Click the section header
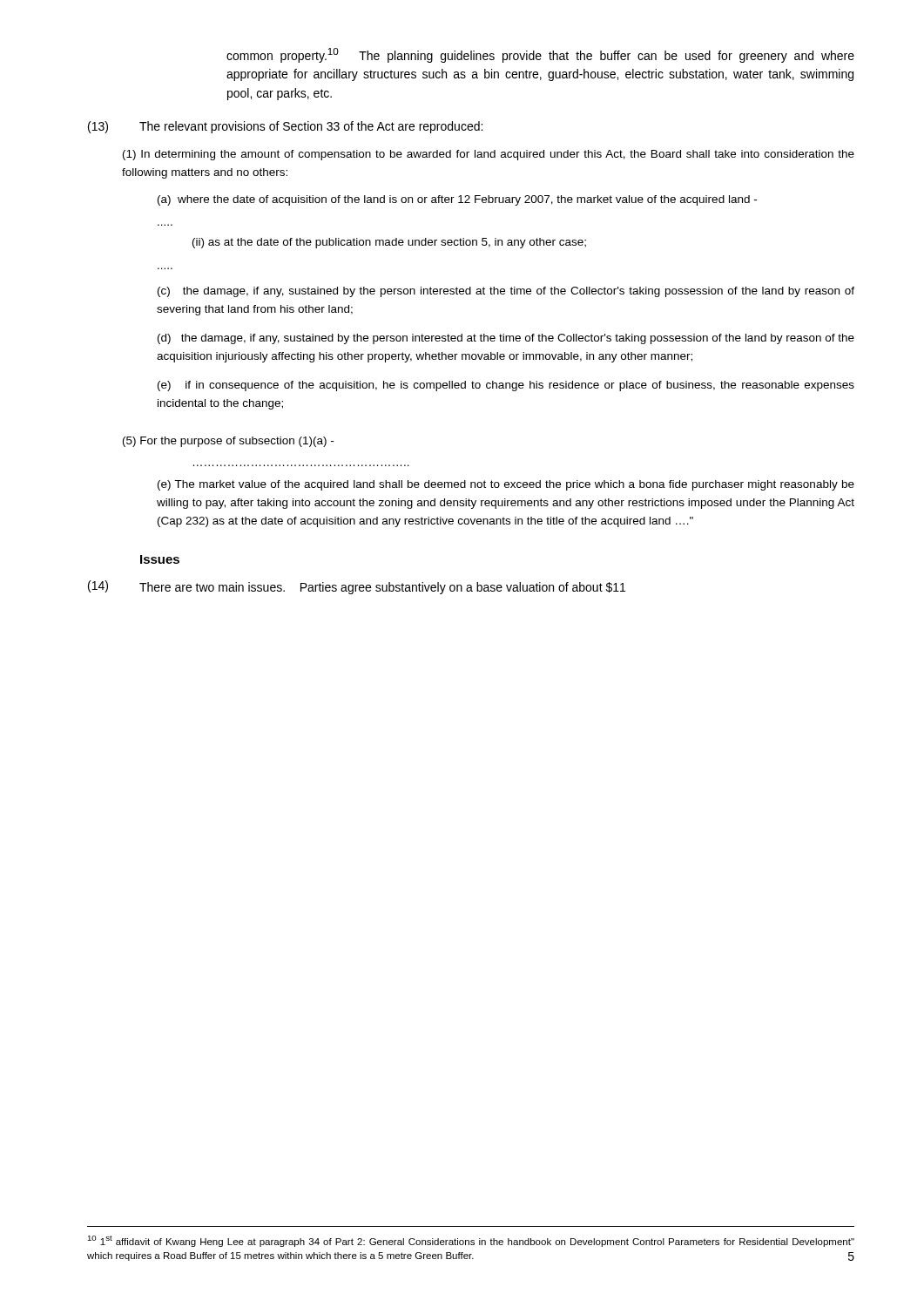 click(160, 559)
